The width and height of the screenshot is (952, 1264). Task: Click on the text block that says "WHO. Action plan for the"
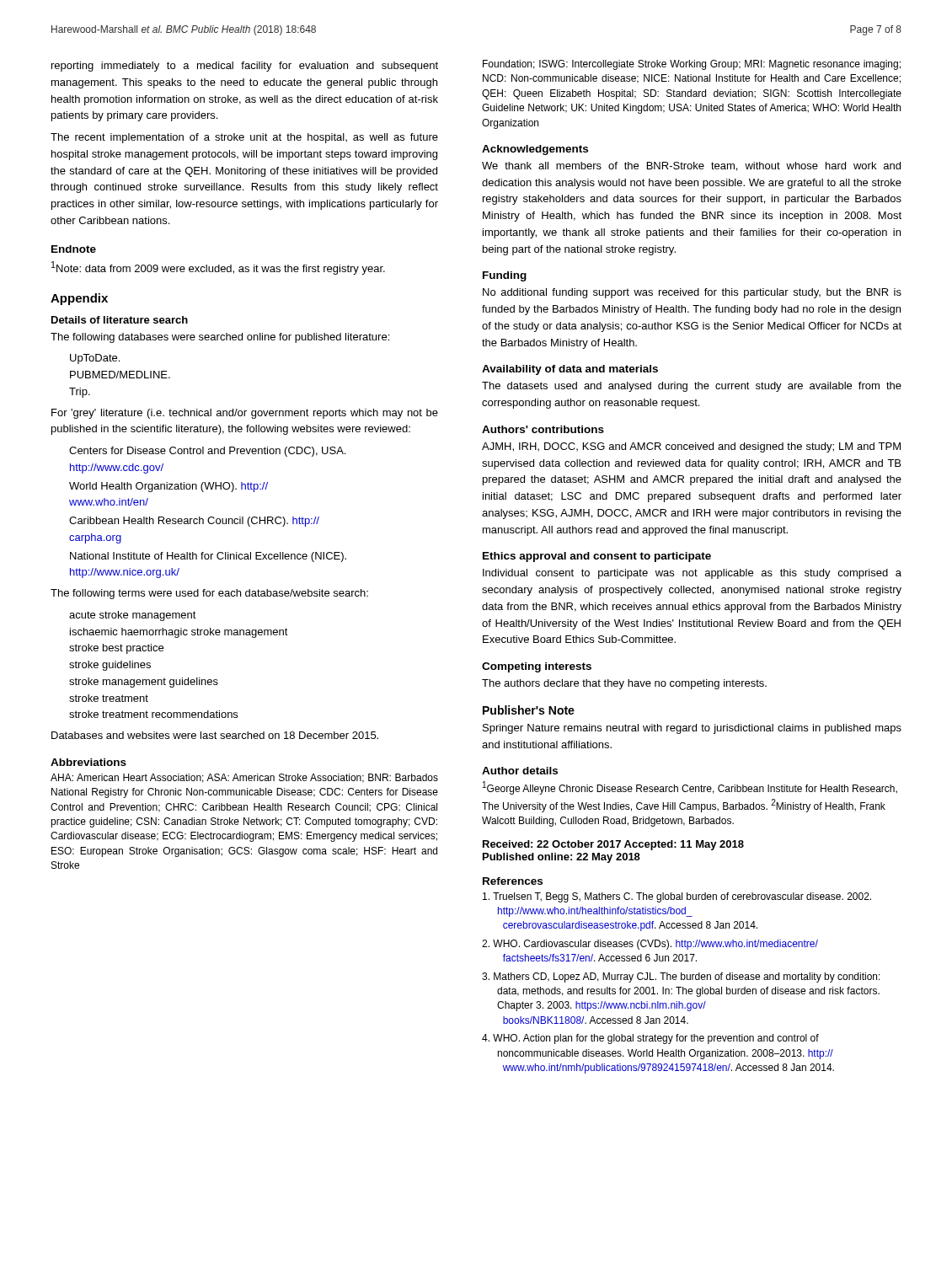pos(658,1053)
